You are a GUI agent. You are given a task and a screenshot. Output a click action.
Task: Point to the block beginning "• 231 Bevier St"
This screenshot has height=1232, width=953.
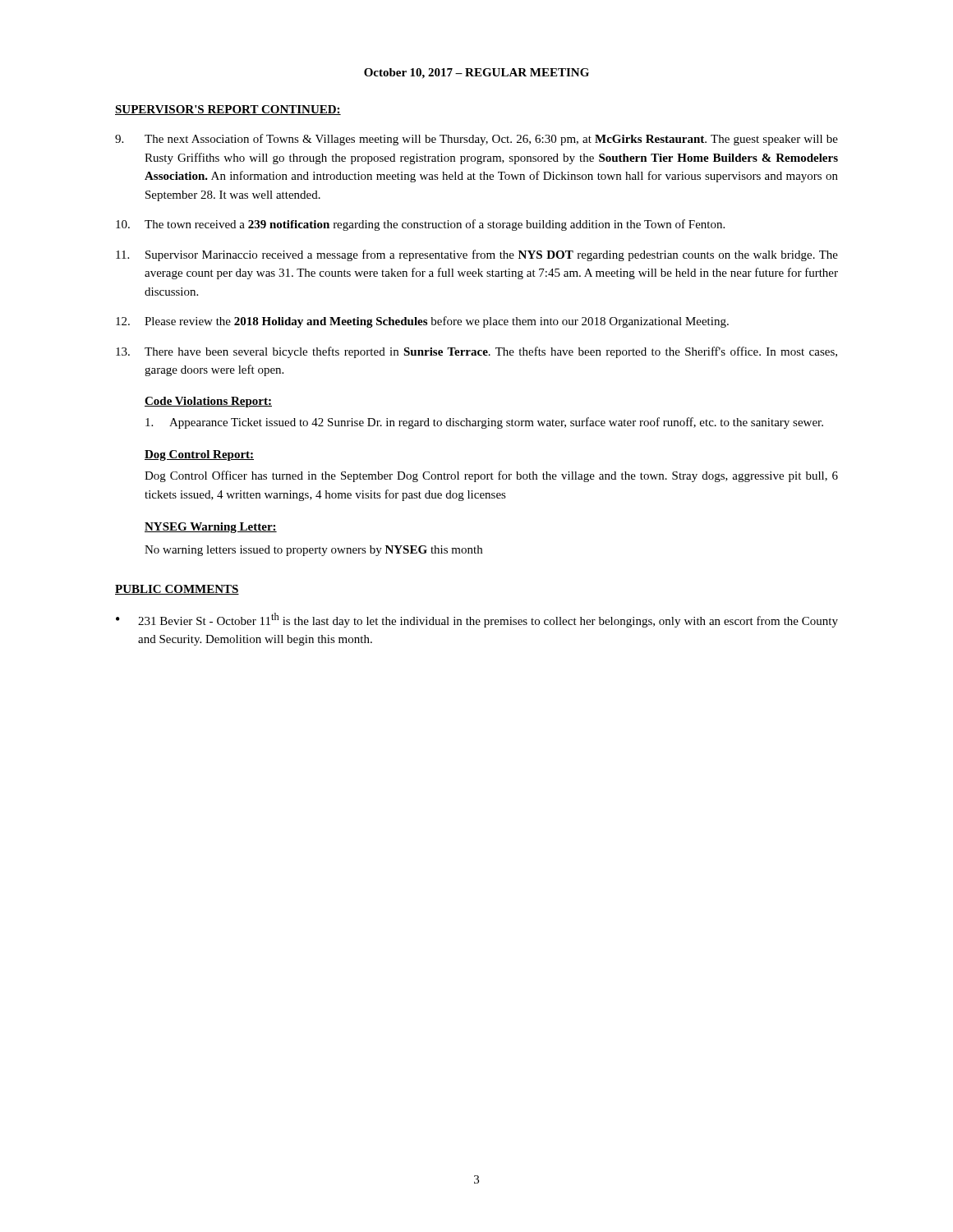[x=476, y=629]
